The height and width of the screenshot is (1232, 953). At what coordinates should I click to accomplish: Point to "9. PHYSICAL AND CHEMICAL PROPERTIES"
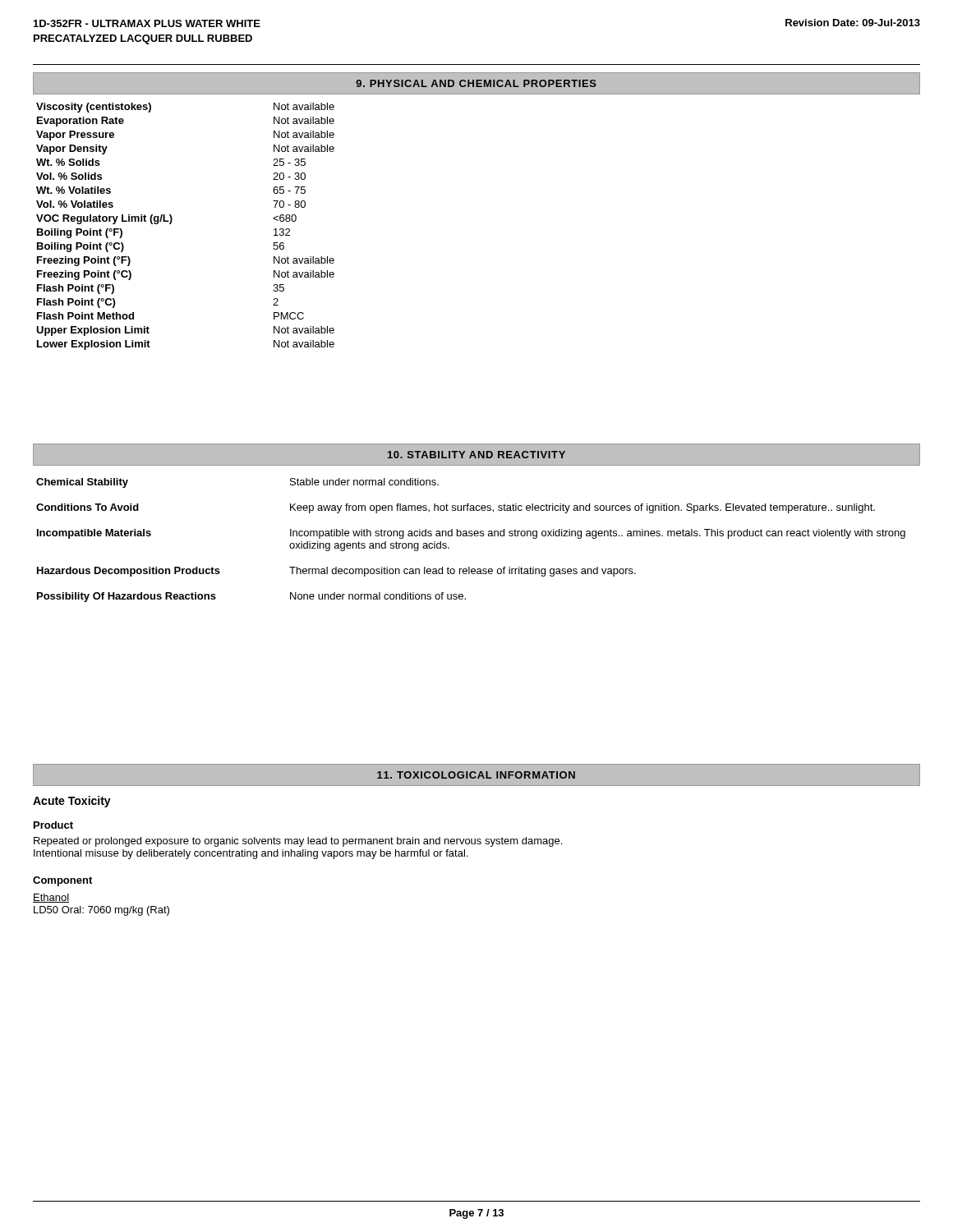click(476, 83)
